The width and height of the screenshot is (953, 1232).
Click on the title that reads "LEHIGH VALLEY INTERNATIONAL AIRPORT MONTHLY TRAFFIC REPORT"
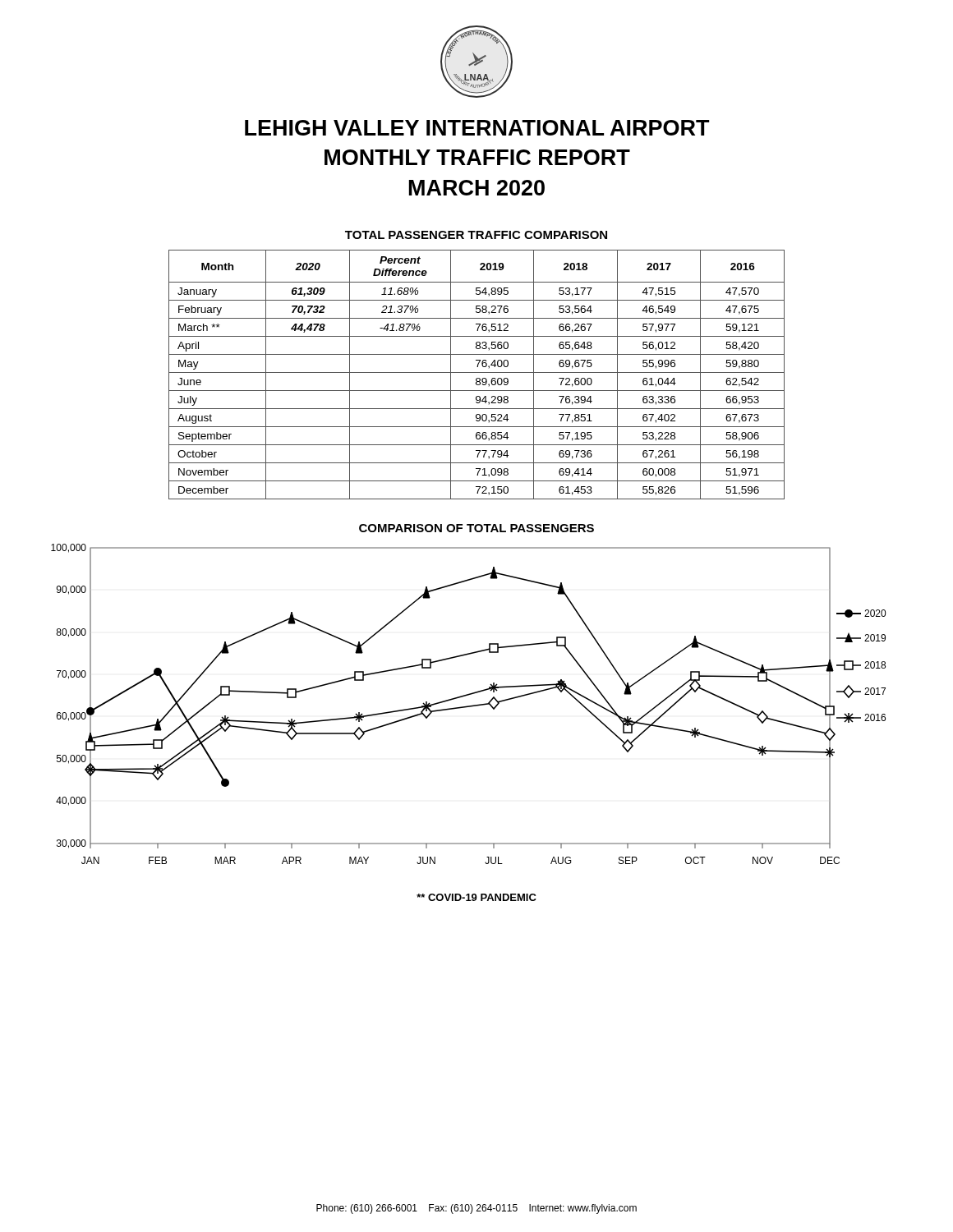(x=476, y=158)
